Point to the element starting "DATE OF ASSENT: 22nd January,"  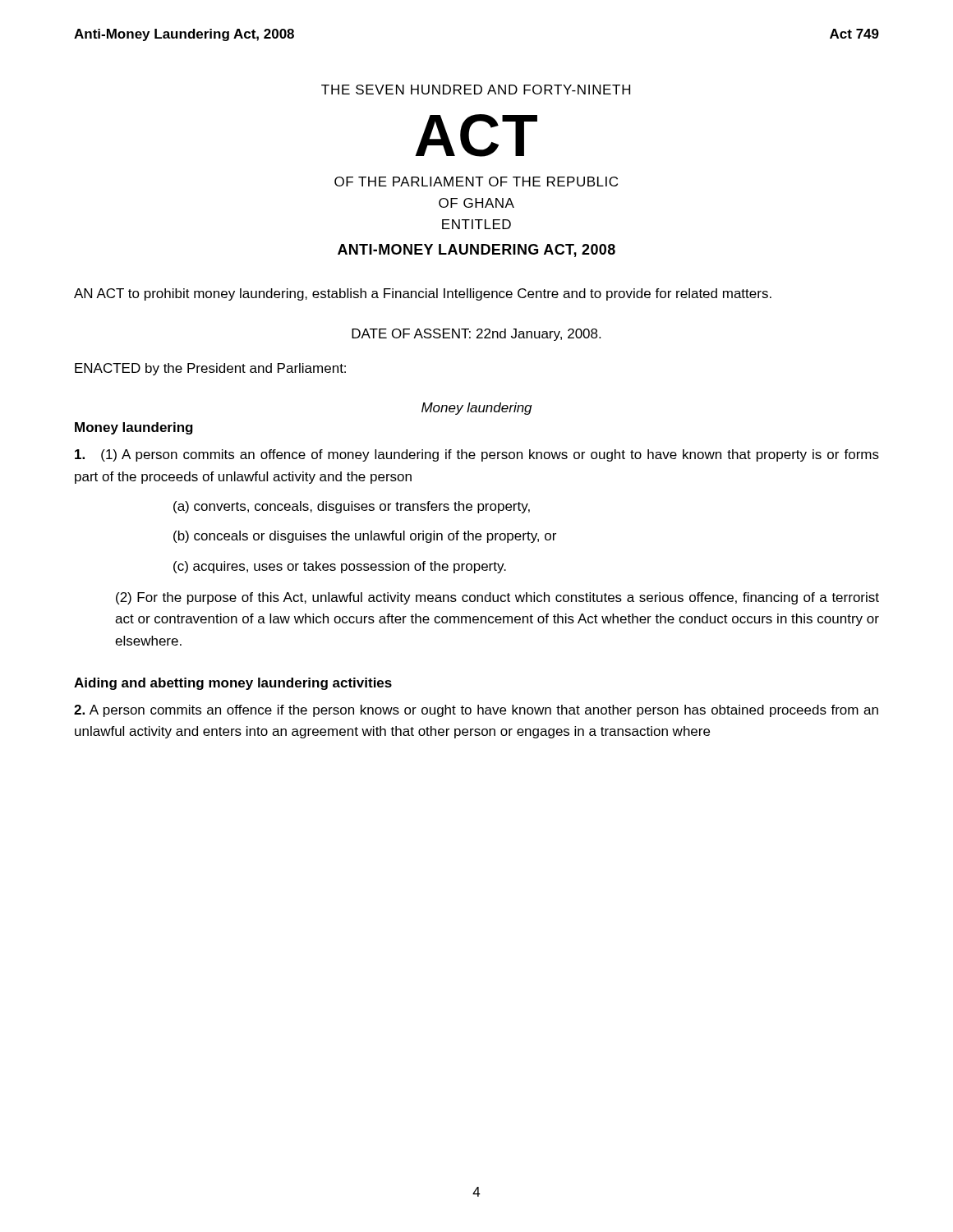[x=476, y=334]
